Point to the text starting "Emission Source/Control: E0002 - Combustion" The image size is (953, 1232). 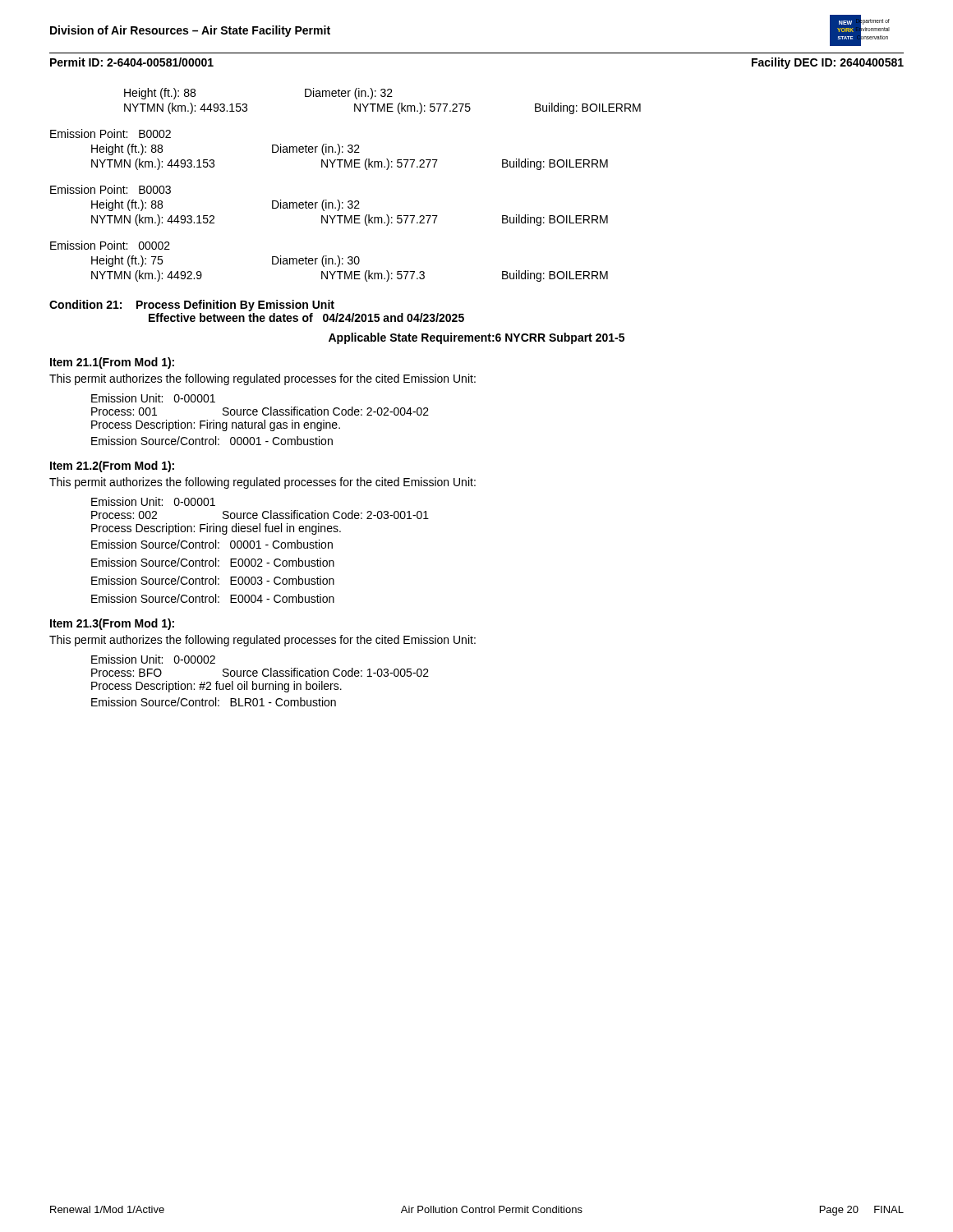[x=212, y=563]
